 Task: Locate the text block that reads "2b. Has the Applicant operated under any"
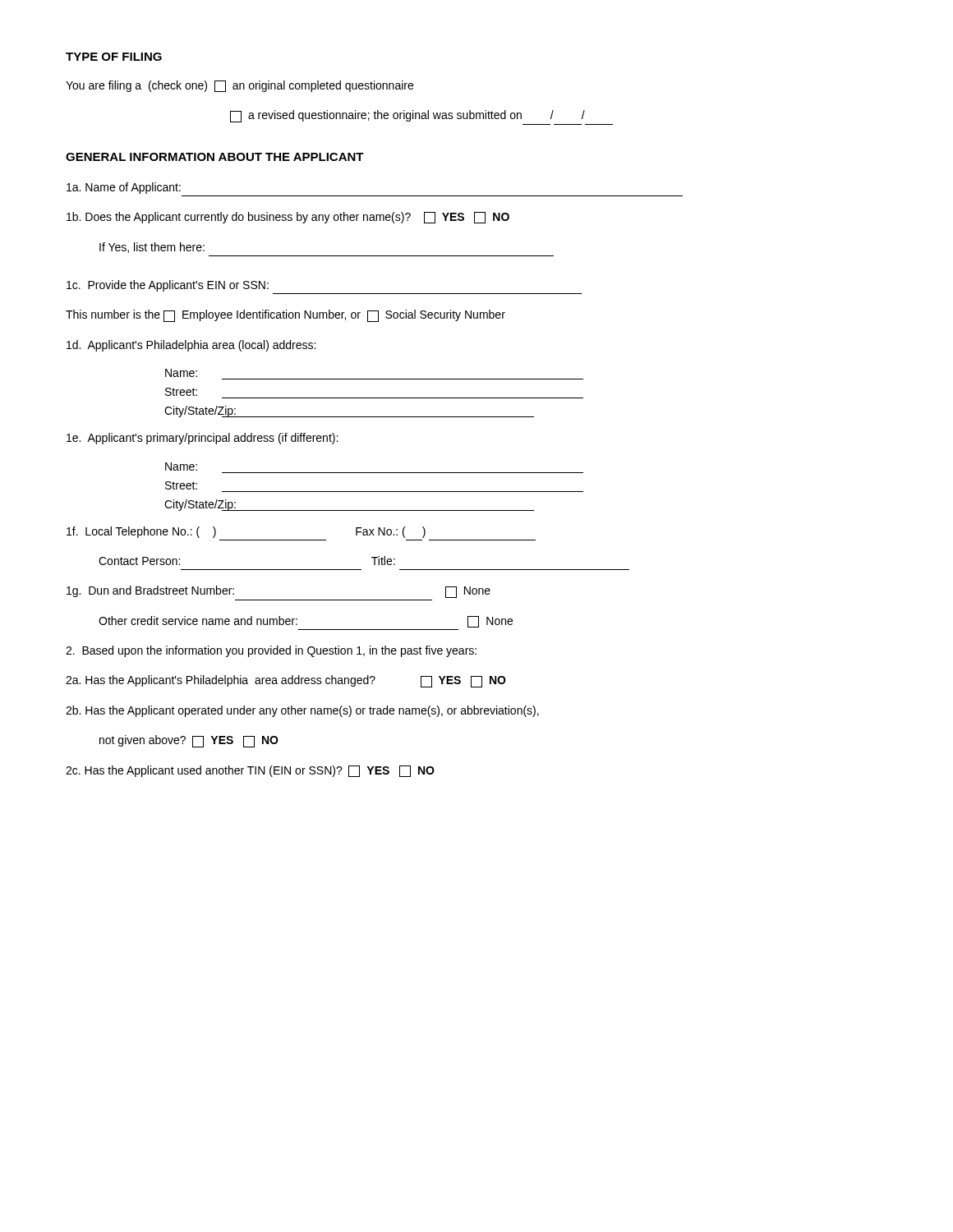point(303,710)
